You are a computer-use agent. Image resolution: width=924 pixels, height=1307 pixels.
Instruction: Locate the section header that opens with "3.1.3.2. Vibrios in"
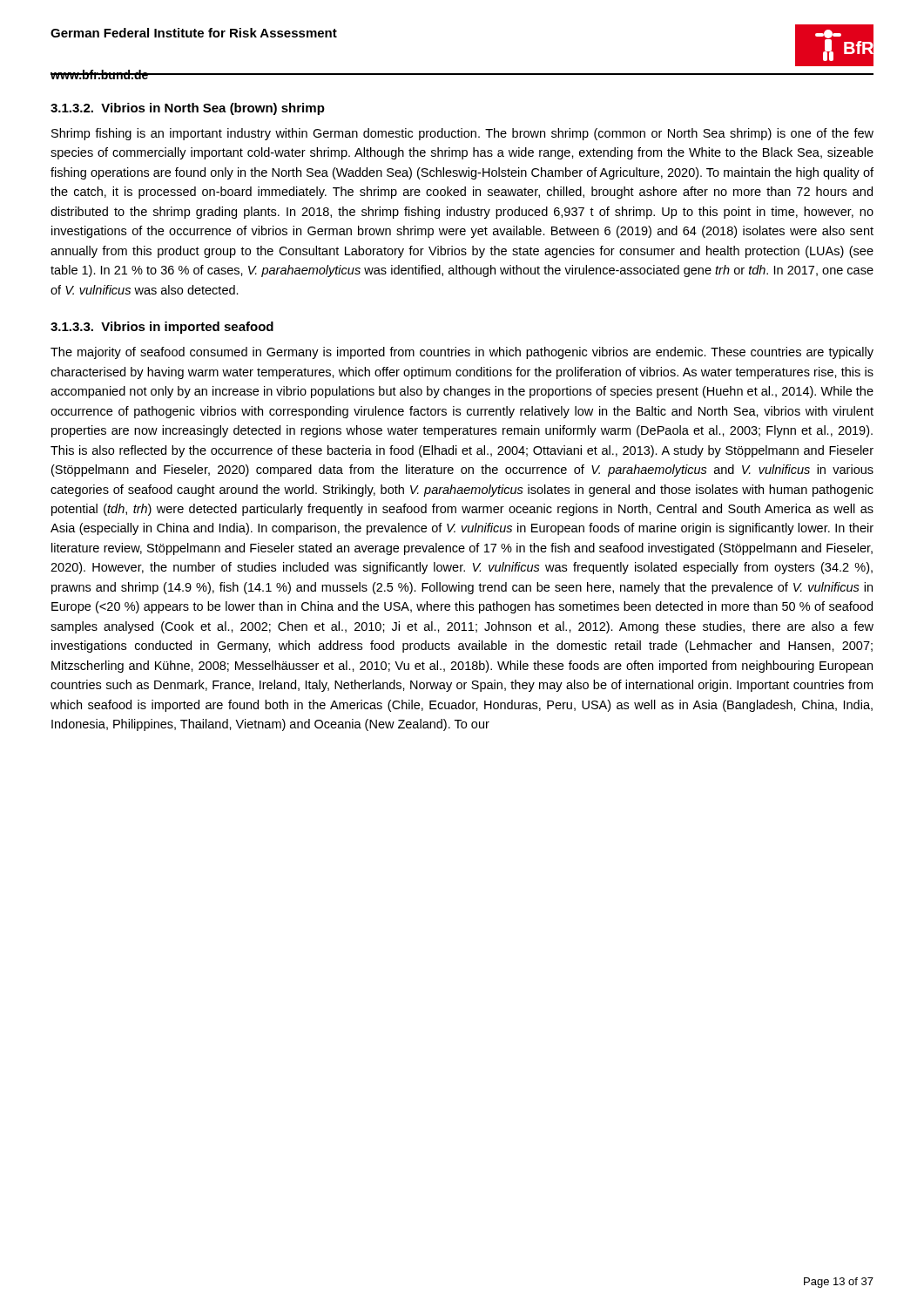(x=188, y=108)
